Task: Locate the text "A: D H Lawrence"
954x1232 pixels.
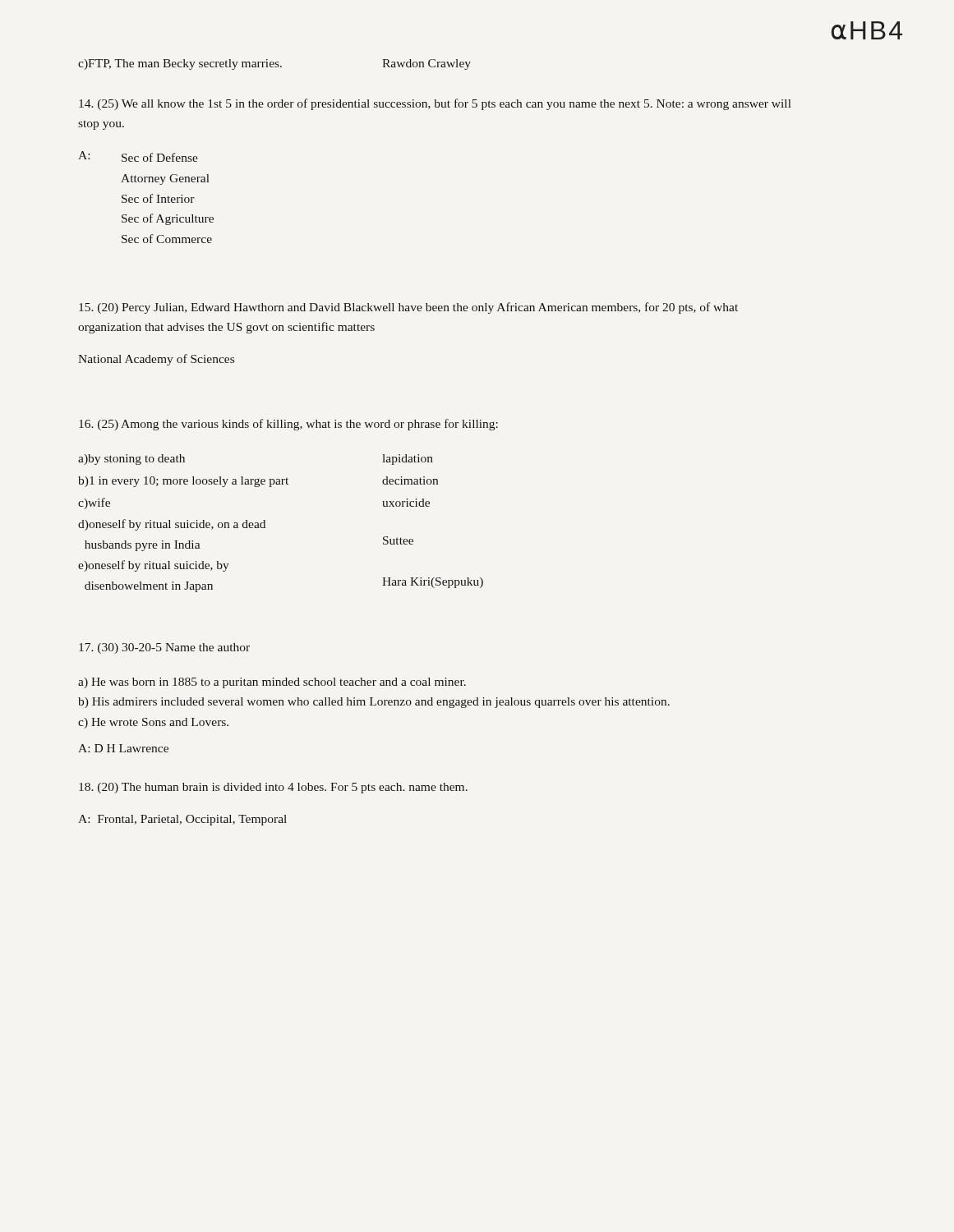Action: [123, 748]
